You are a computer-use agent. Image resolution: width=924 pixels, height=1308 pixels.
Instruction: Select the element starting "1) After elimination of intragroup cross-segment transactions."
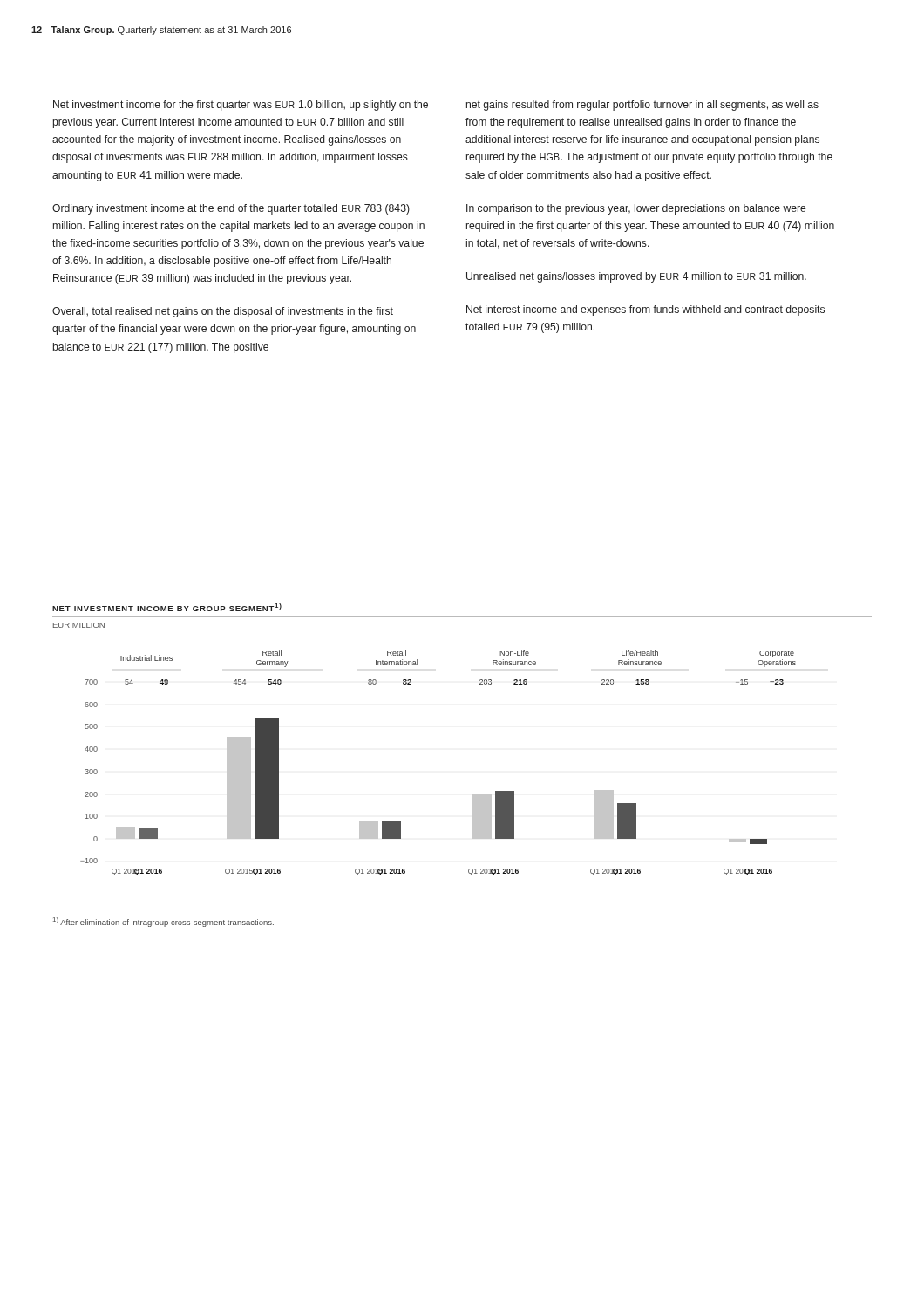tap(163, 921)
